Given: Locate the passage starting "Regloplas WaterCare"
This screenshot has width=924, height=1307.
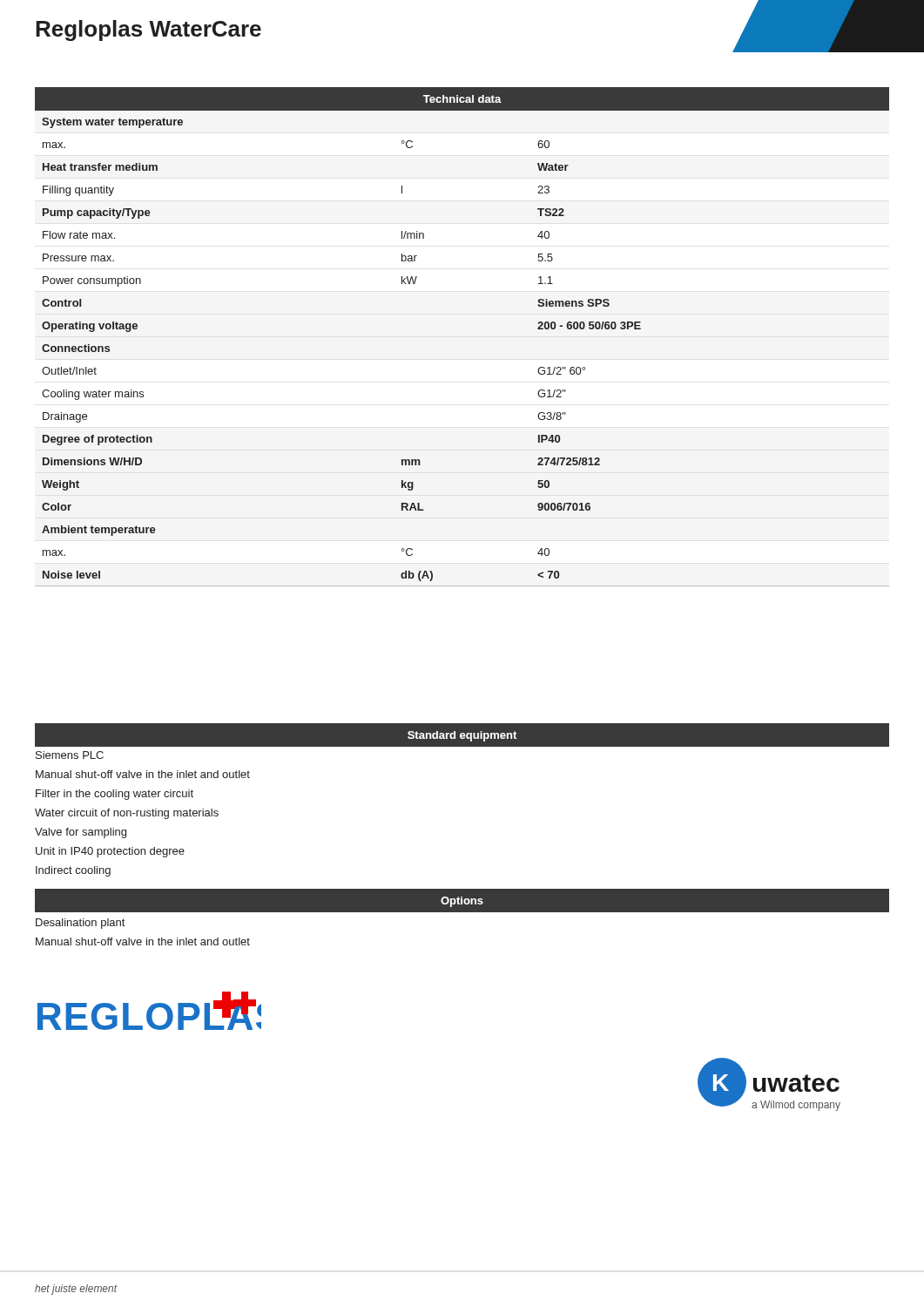Looking at the screenshot, I should (x=148, y=29).
